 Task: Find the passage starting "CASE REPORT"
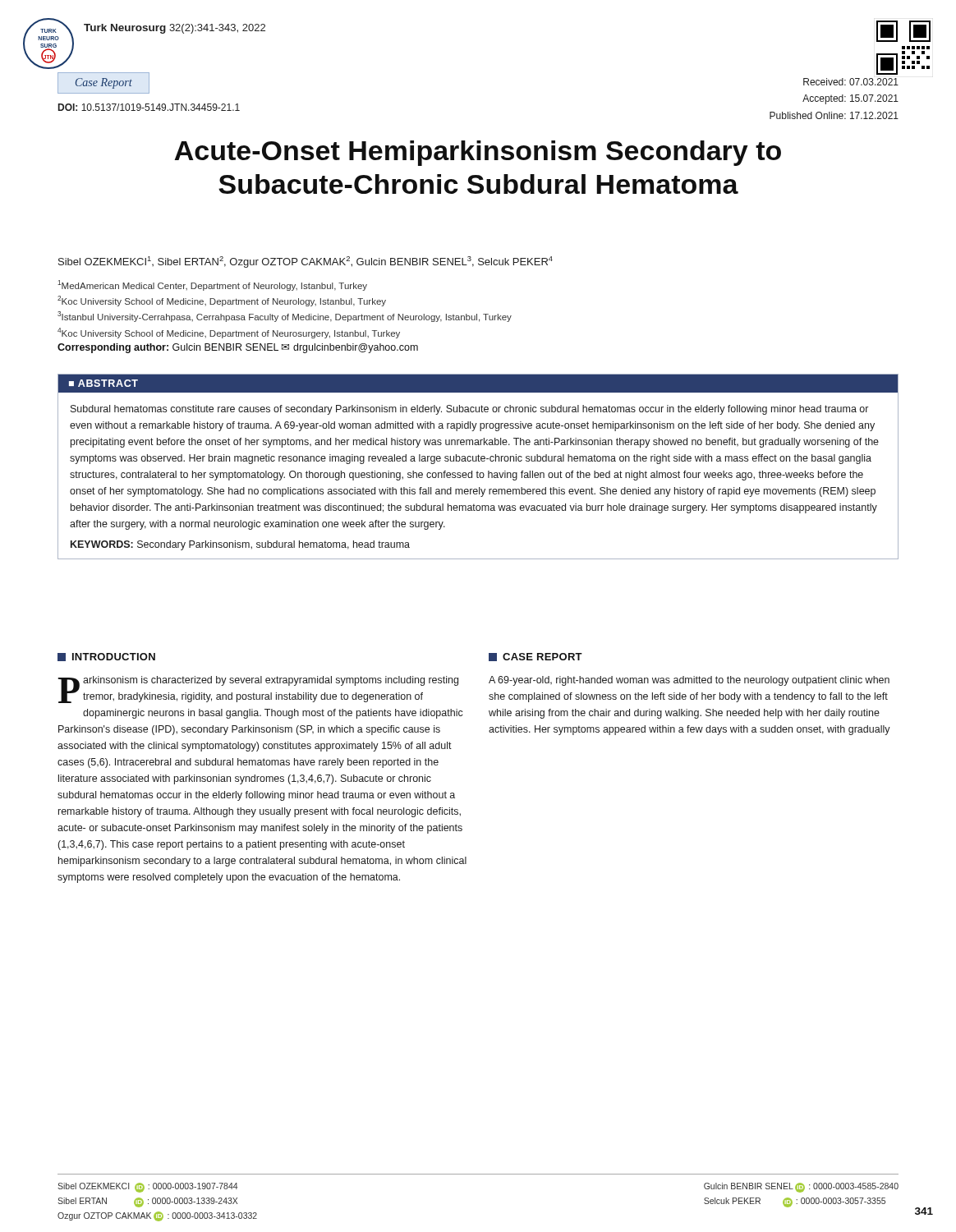click(x=535, y=657)
